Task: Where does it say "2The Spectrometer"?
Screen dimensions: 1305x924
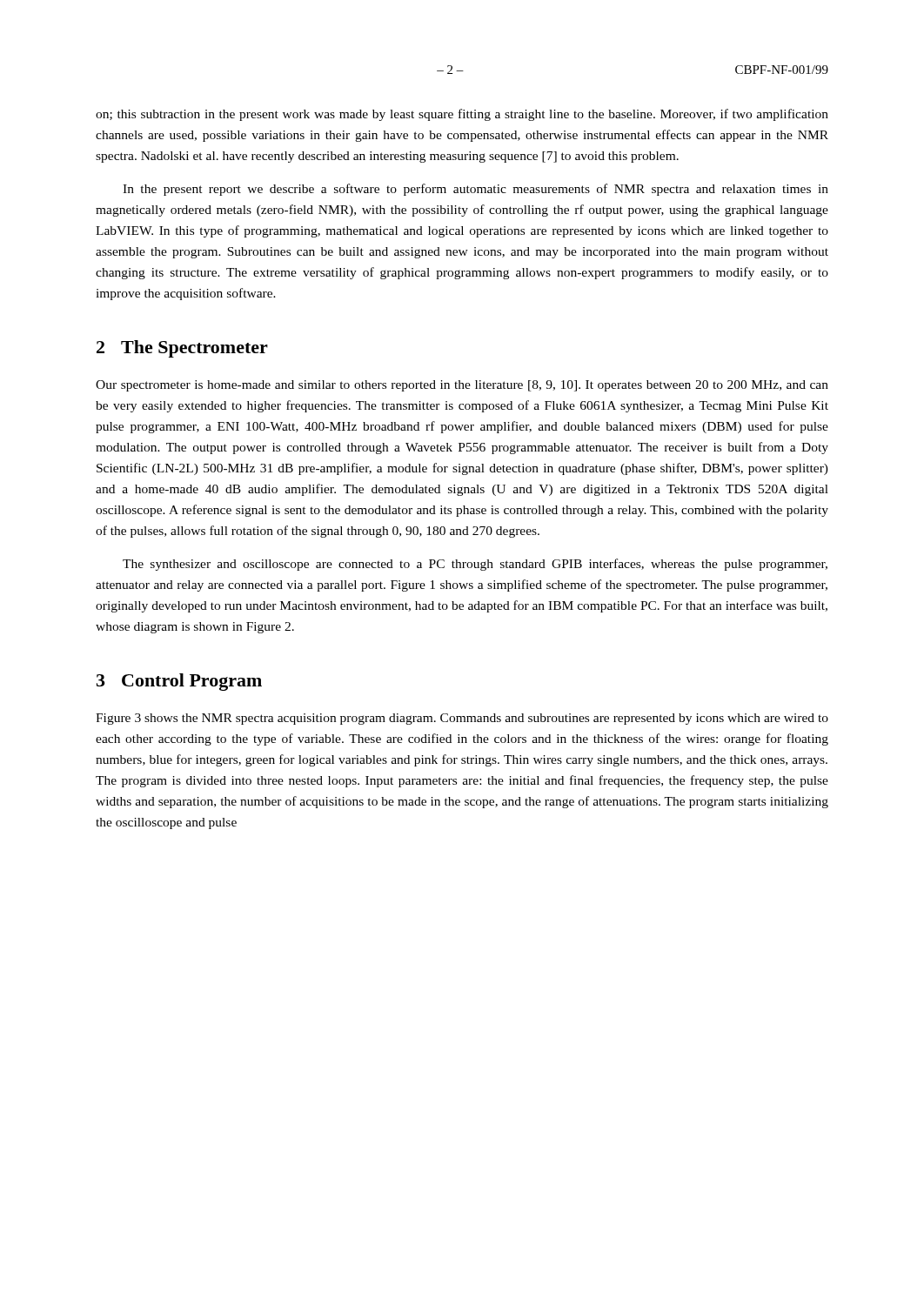Action: [x=182, y=347]
